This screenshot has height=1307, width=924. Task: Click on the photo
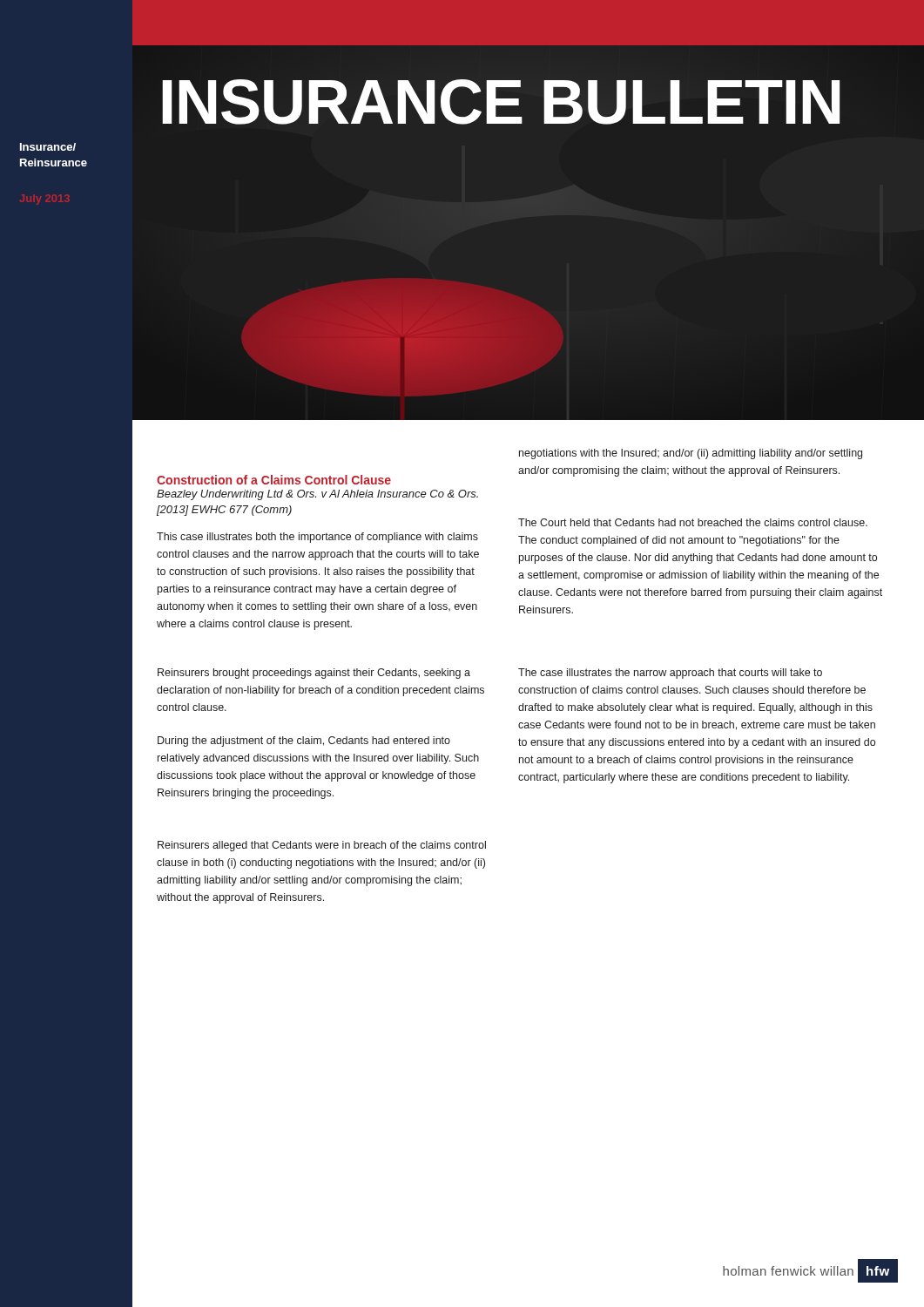(528, 233)
